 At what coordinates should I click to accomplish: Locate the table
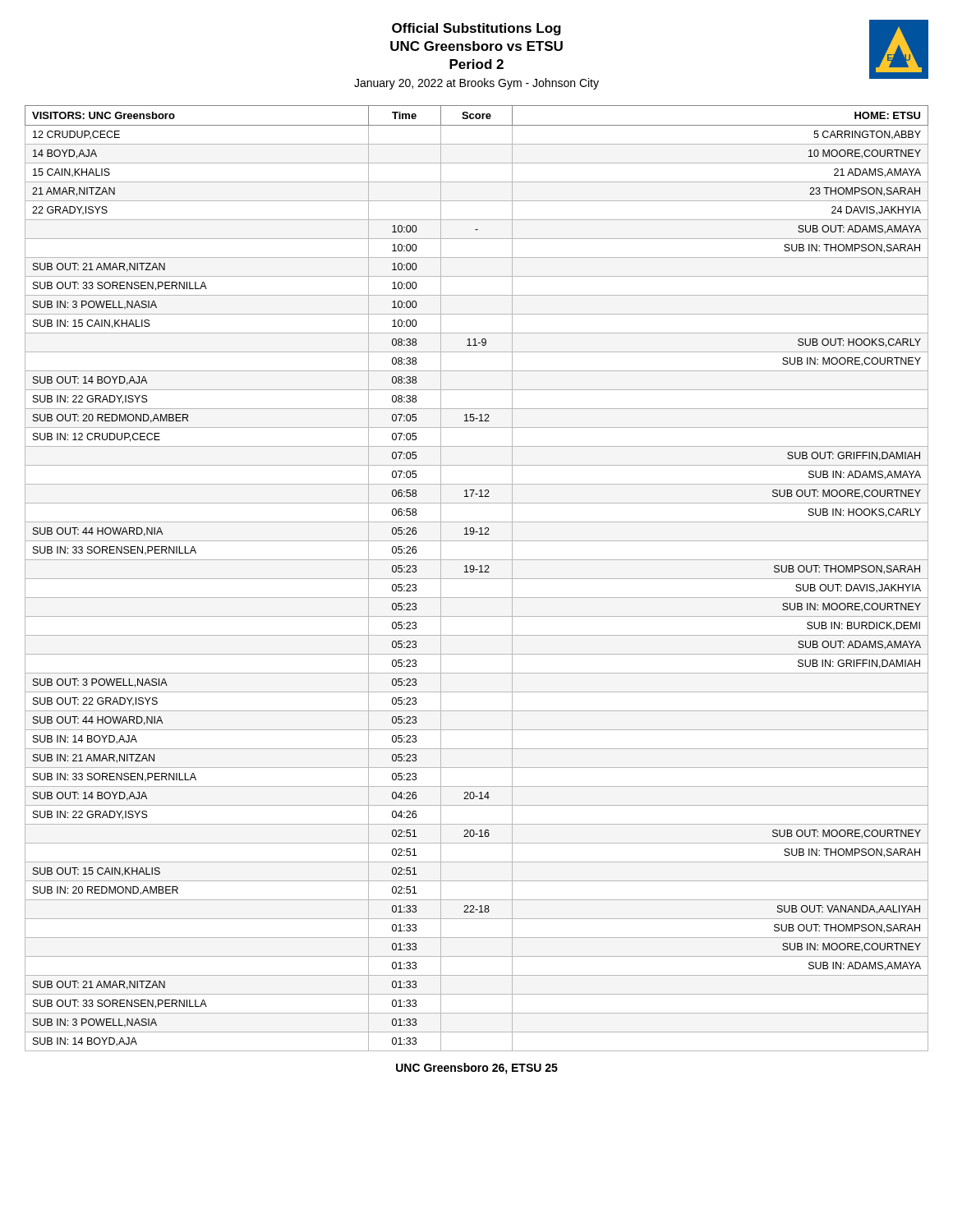tap(476, 578)
